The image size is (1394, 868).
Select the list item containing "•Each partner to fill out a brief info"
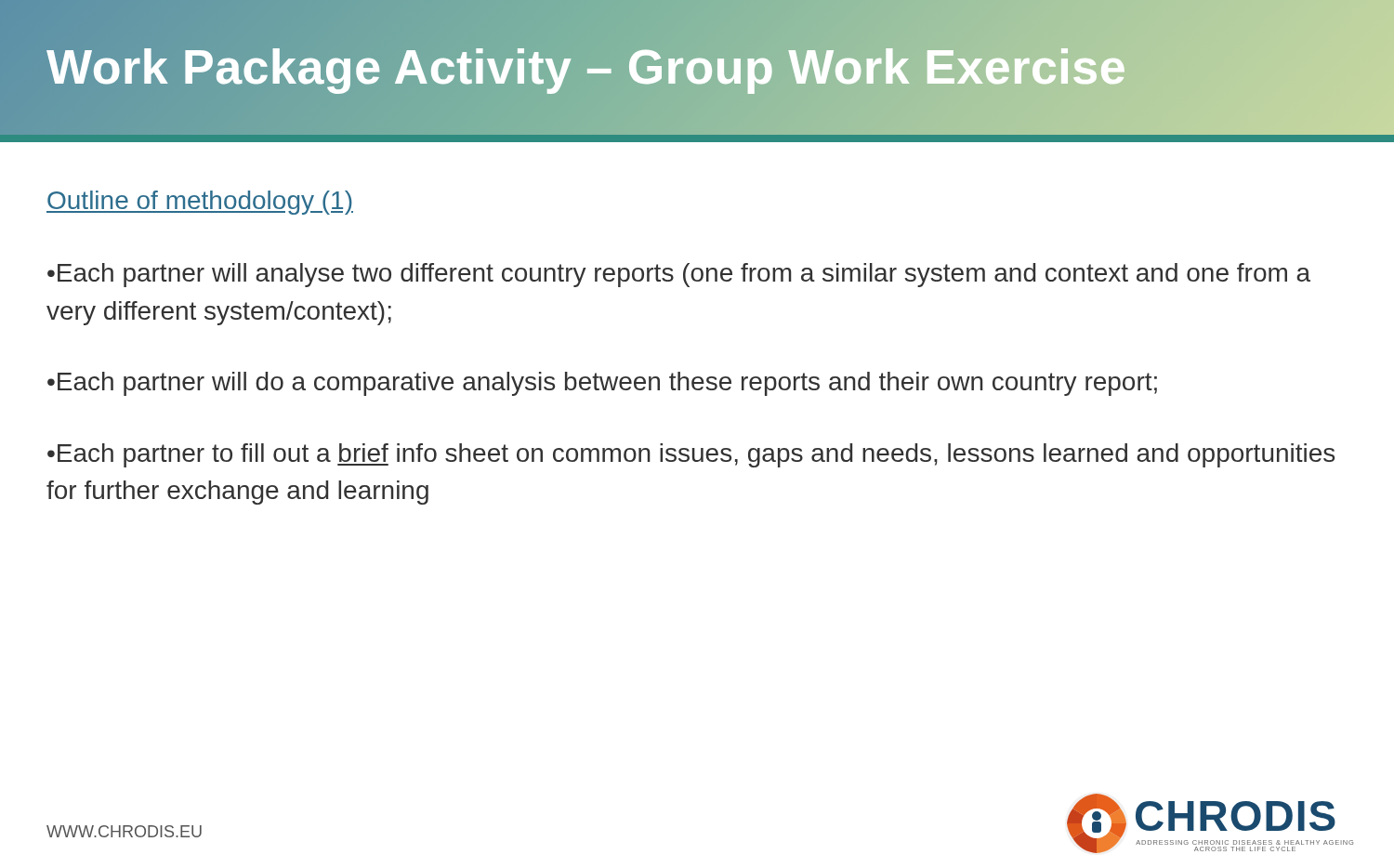coord(691,472)
